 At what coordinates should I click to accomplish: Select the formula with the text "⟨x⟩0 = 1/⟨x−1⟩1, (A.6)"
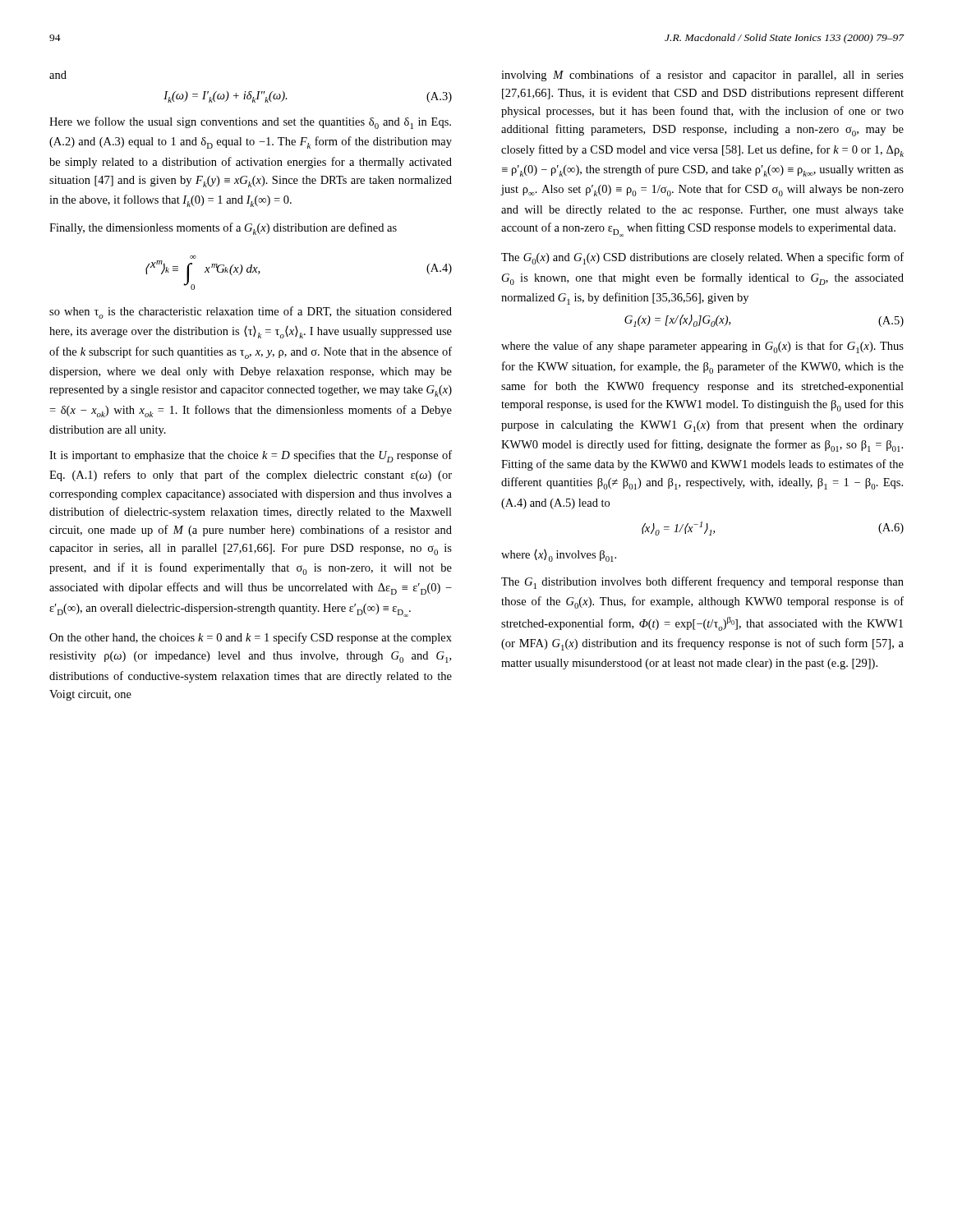pyautogui.click(x=702, y=528)
